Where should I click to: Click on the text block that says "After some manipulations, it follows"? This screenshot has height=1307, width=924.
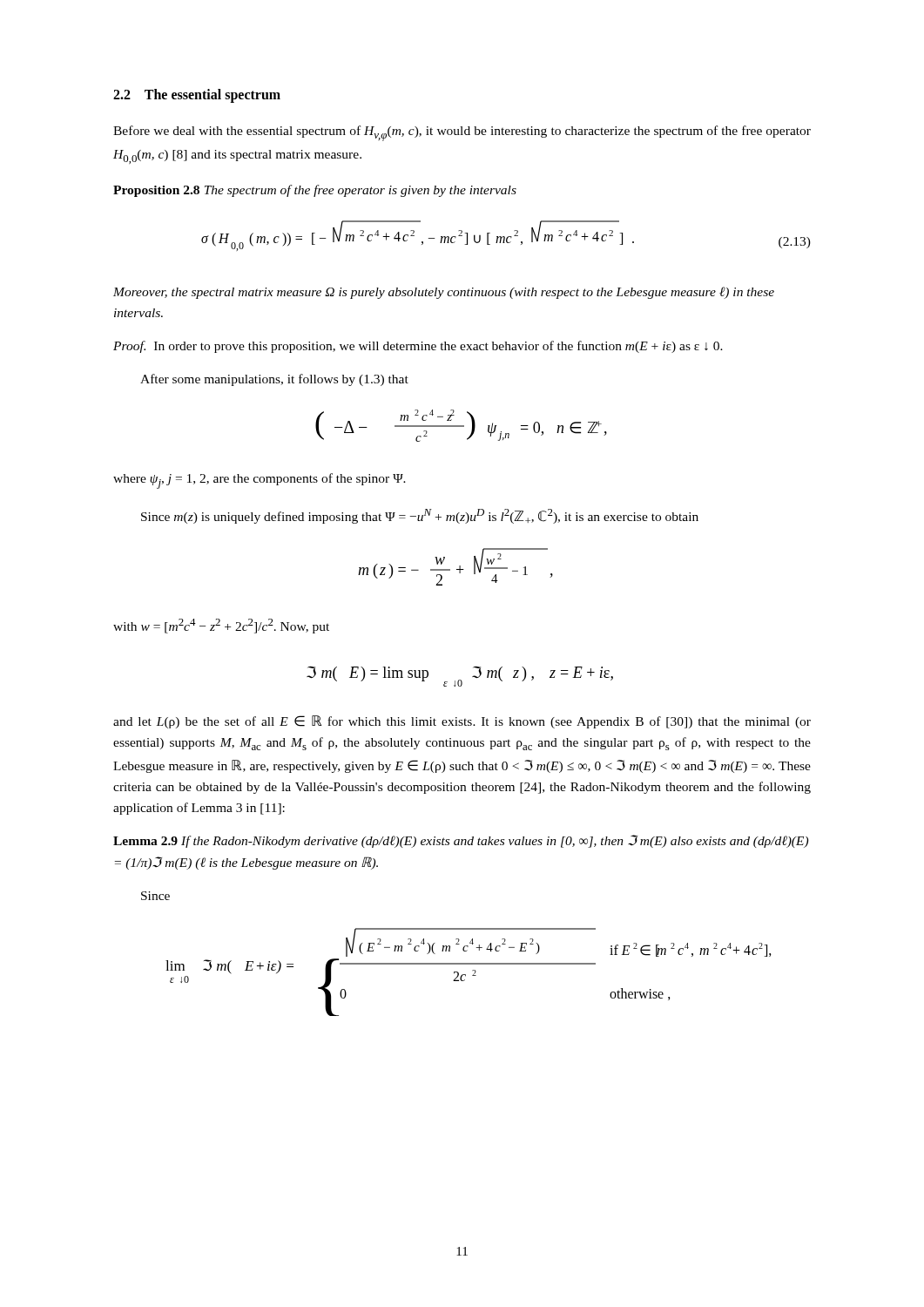click(274, 379)
